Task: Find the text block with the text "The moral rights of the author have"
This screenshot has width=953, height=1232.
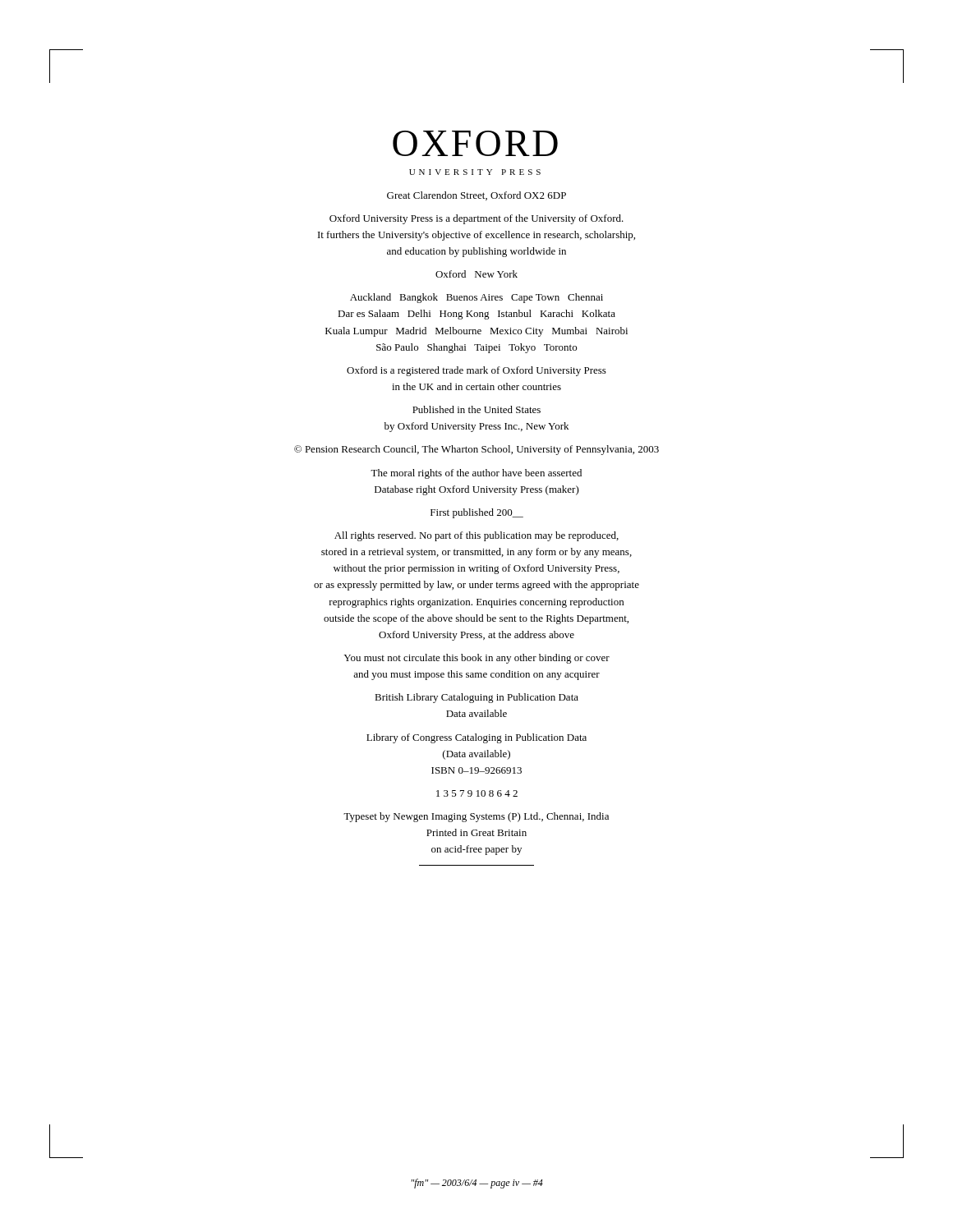Action: pyautogui.click(x=476, y=481)
